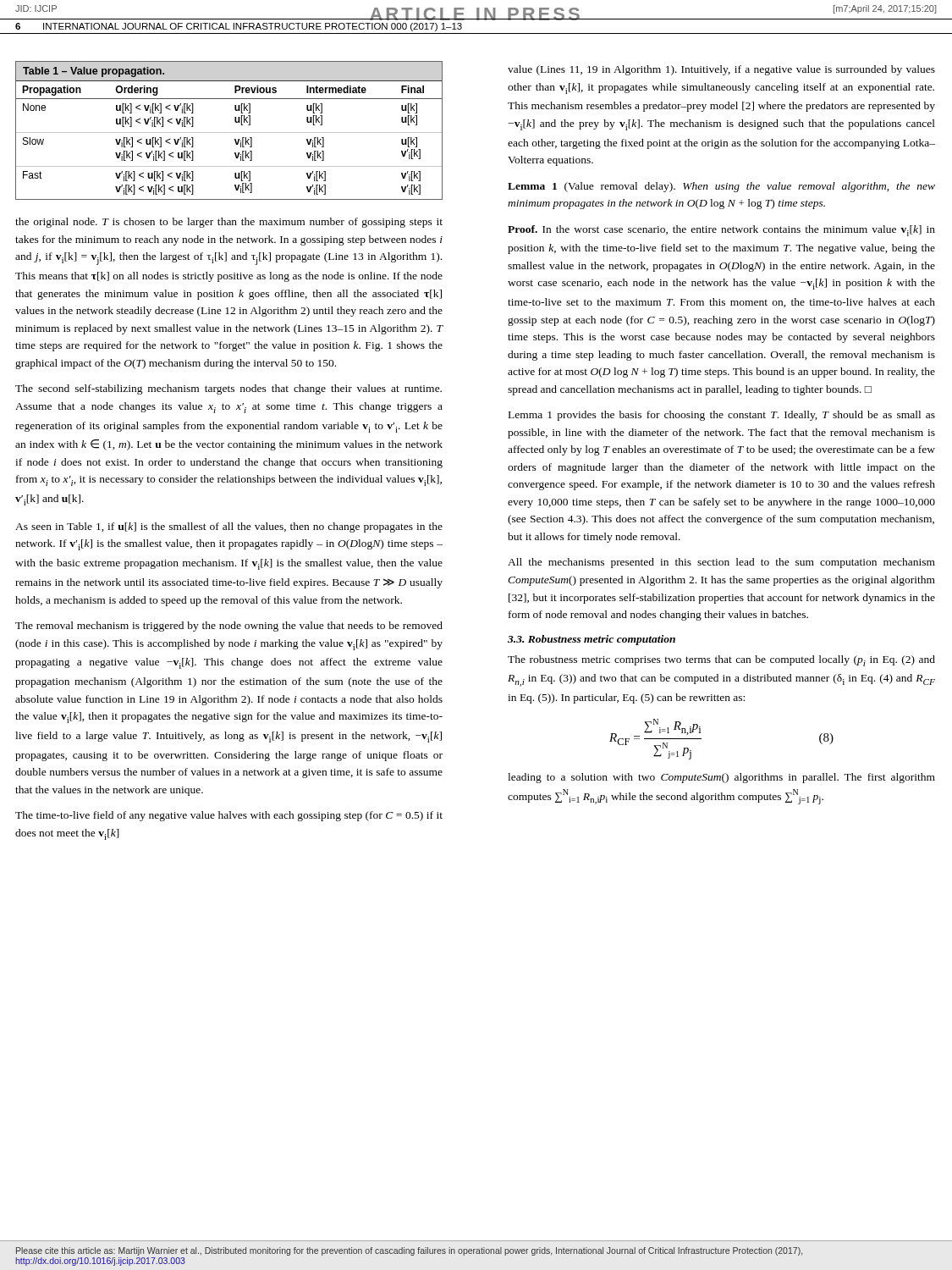Find the text block containing "The time-to-live field"

[229, 825]
